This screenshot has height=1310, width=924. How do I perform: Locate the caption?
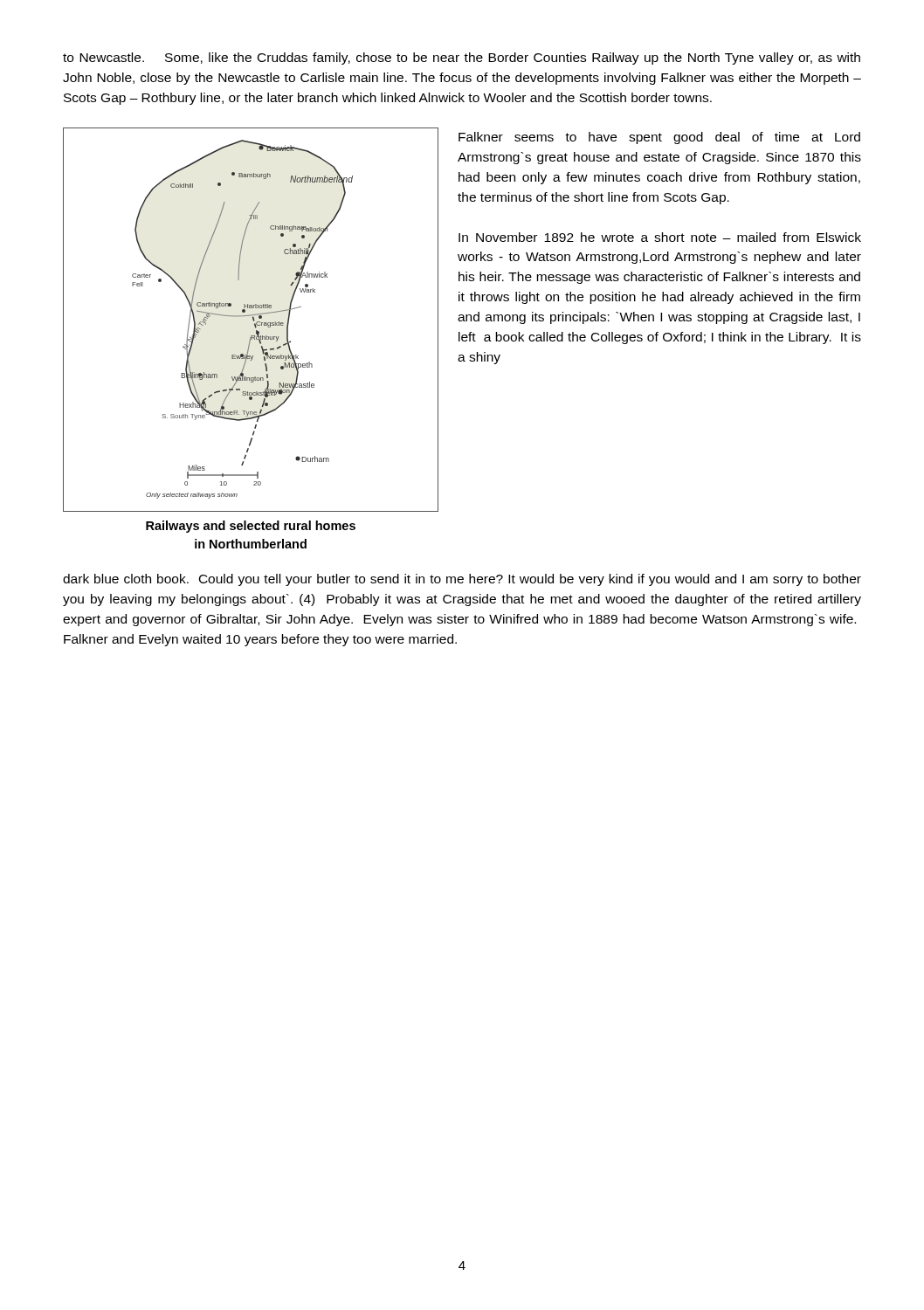point(251,535)
